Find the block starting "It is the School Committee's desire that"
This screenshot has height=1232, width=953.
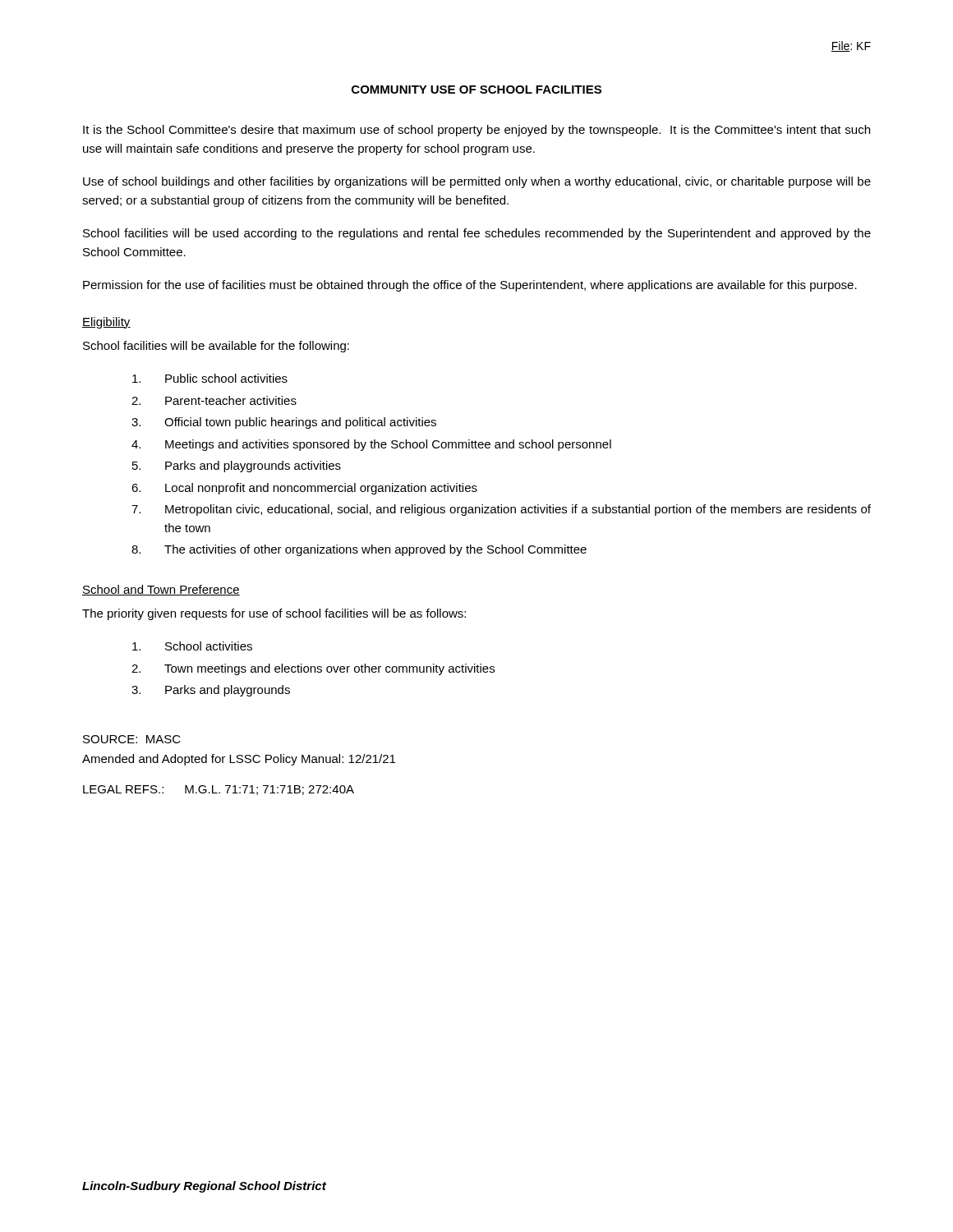[476, 139]
